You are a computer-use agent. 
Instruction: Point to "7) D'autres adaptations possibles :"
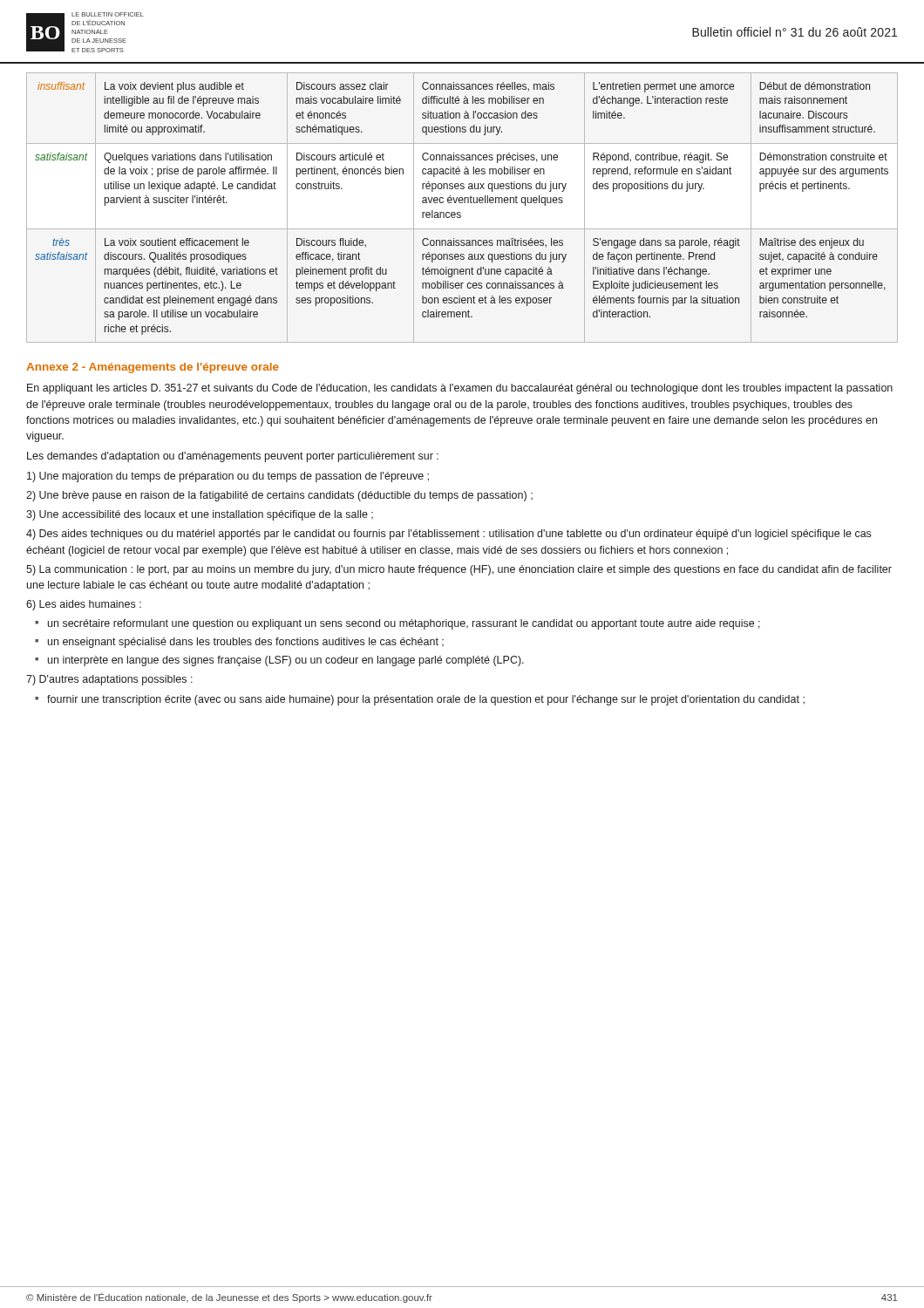[110, 680]
